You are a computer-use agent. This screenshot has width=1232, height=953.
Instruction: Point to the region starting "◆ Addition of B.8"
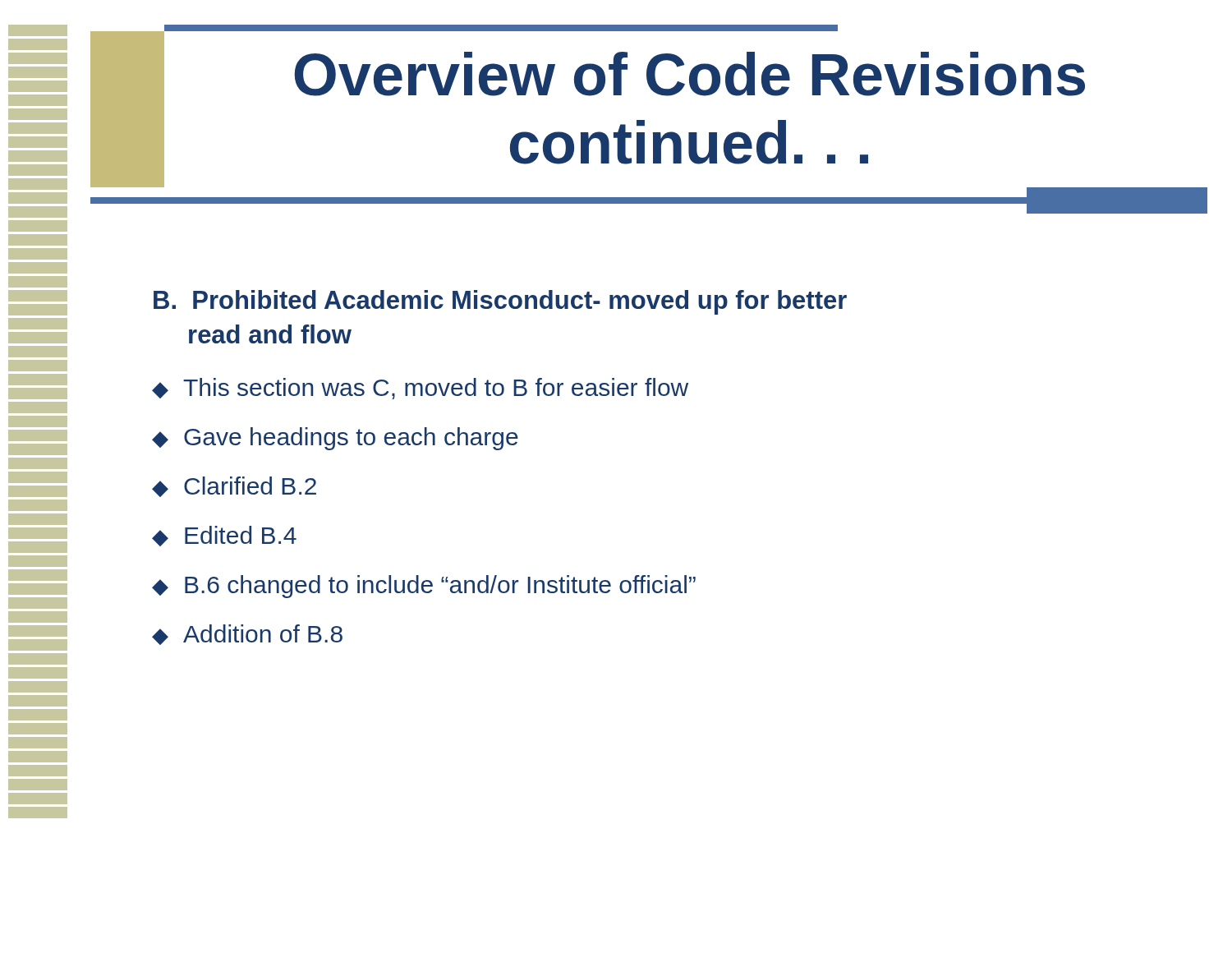(248, 634)
